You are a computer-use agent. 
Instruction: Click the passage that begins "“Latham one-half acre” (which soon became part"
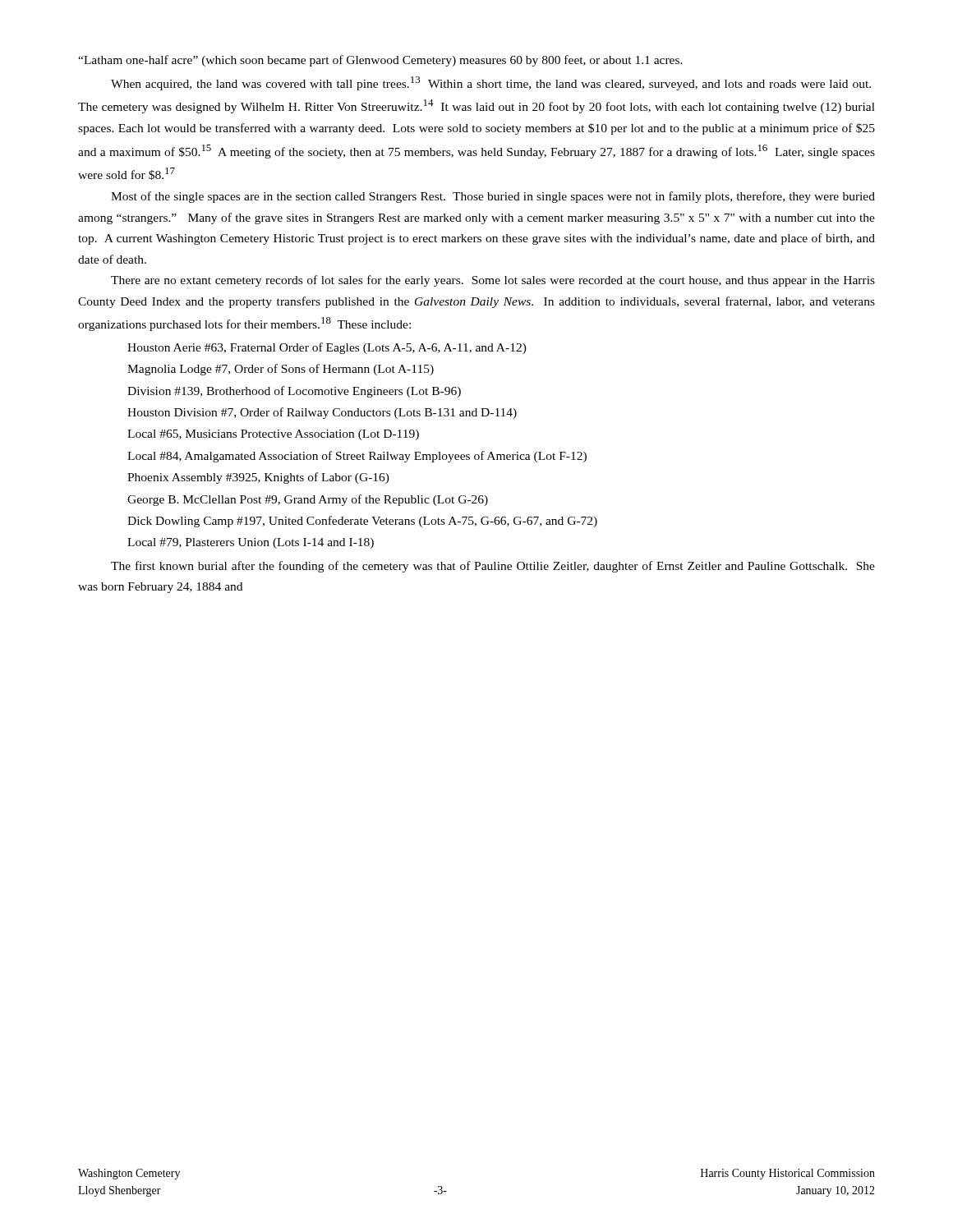coord(476,60)
